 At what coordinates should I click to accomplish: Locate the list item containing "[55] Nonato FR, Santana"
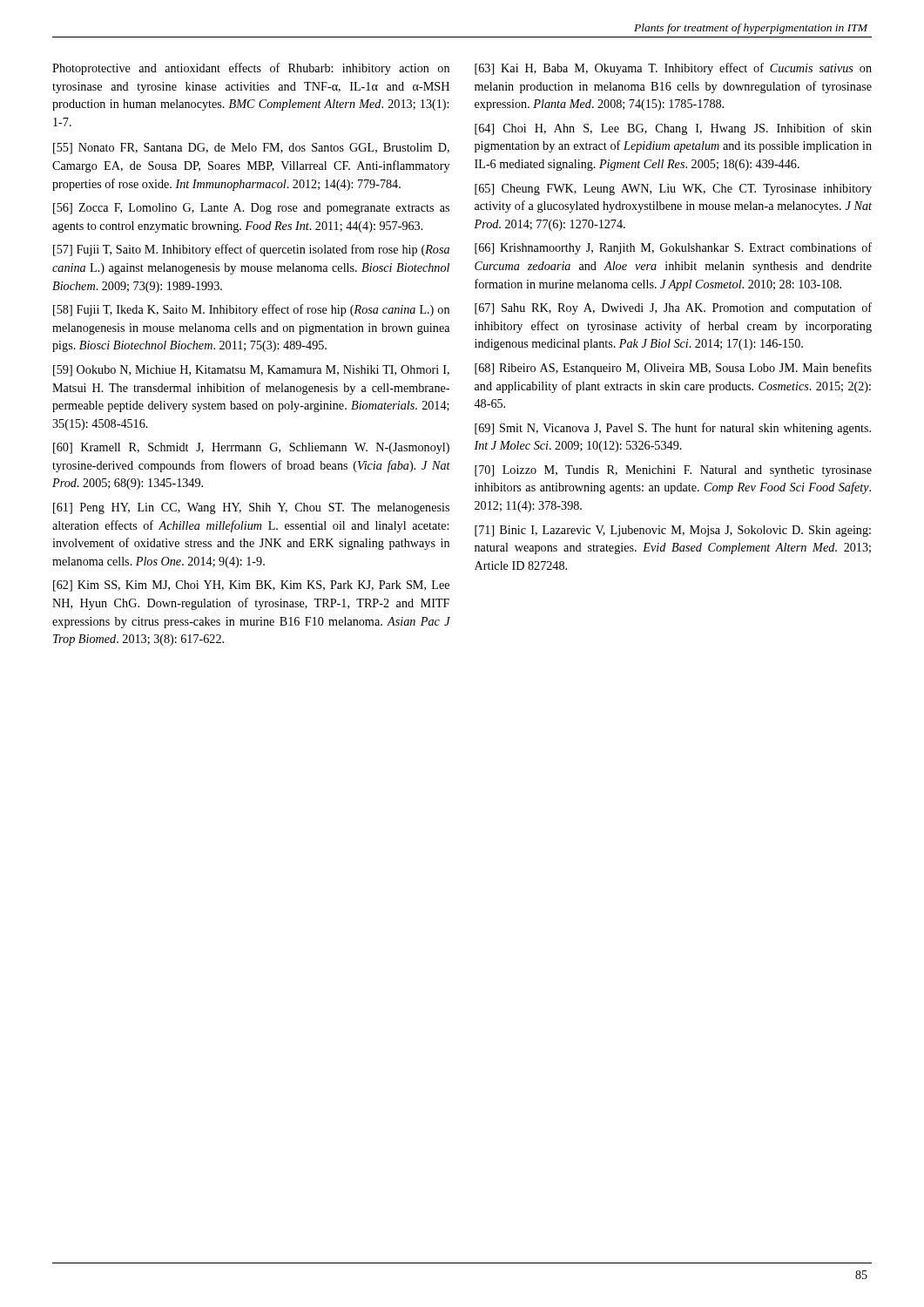(251, 166)
